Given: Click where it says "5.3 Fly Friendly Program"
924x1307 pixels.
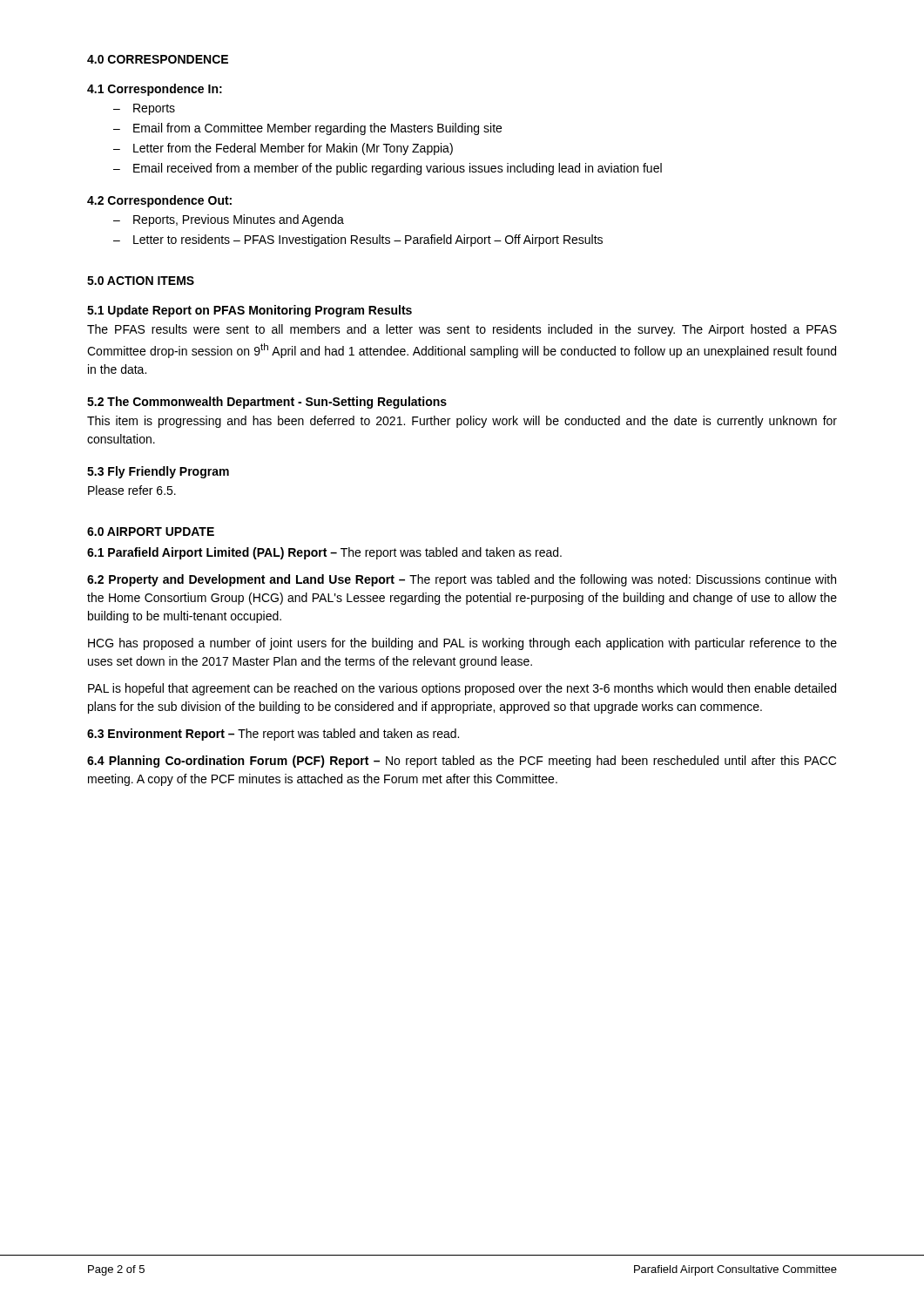Looking at the screenshot, I should click(158, 471).
